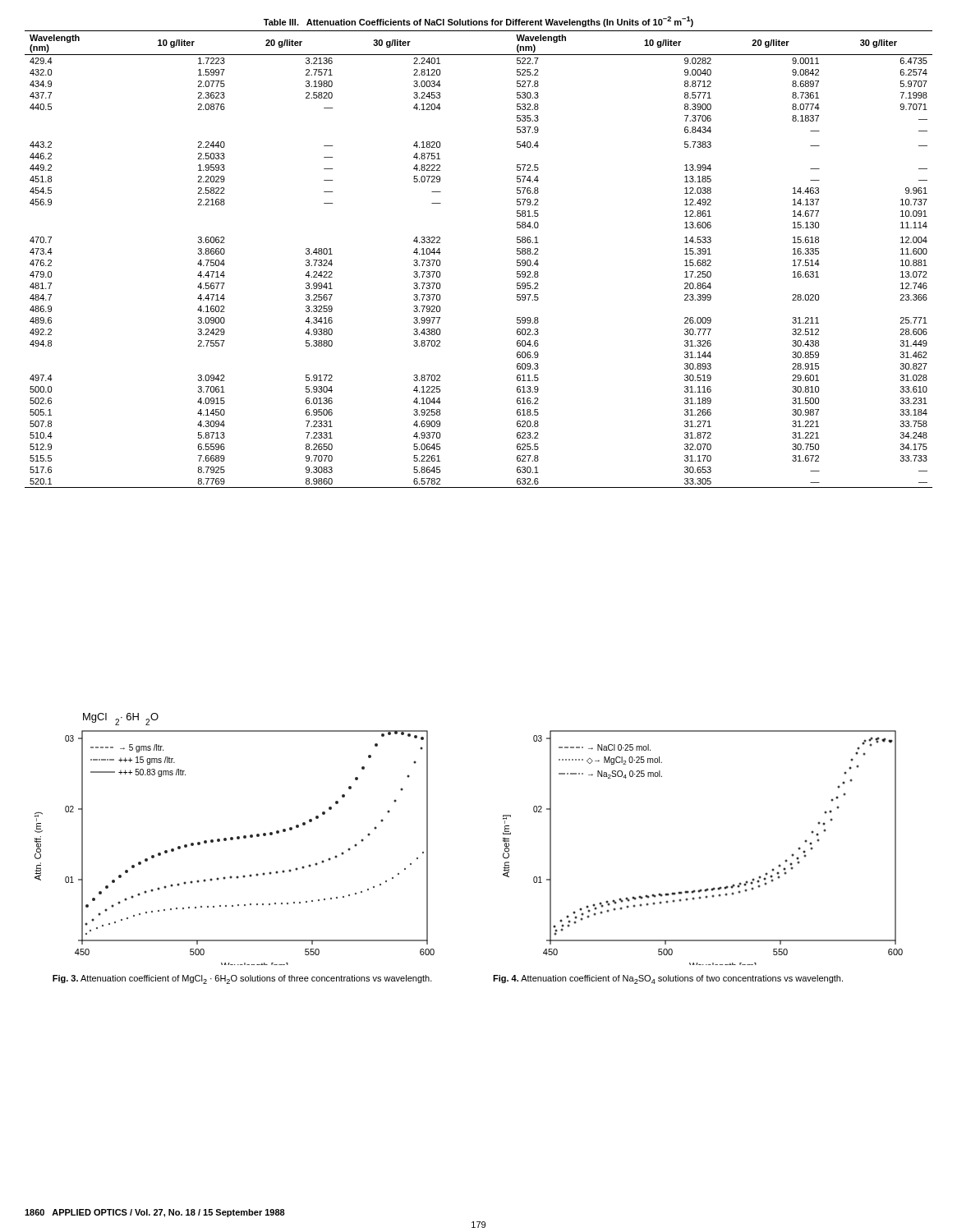Point to the passage starting "Fig. 3. Attenuation coefficient of MgCl2"
The image size is (957, 1232).
click(242, 980)
